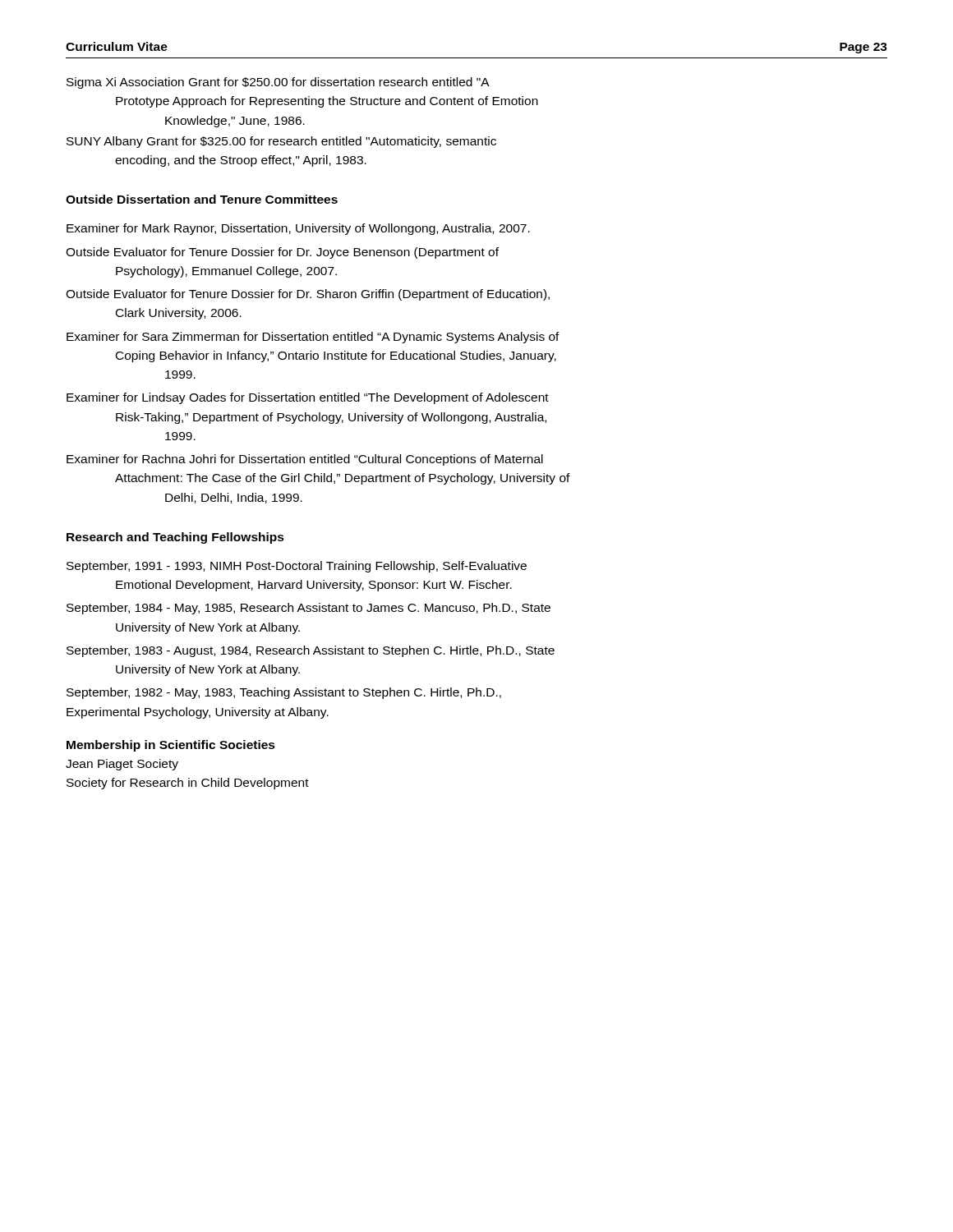The height and width of the screenshot is (1232, 953).
Task: Select the section header that says "Membership in Scientific Societies"
Action: tap(170, 744)
